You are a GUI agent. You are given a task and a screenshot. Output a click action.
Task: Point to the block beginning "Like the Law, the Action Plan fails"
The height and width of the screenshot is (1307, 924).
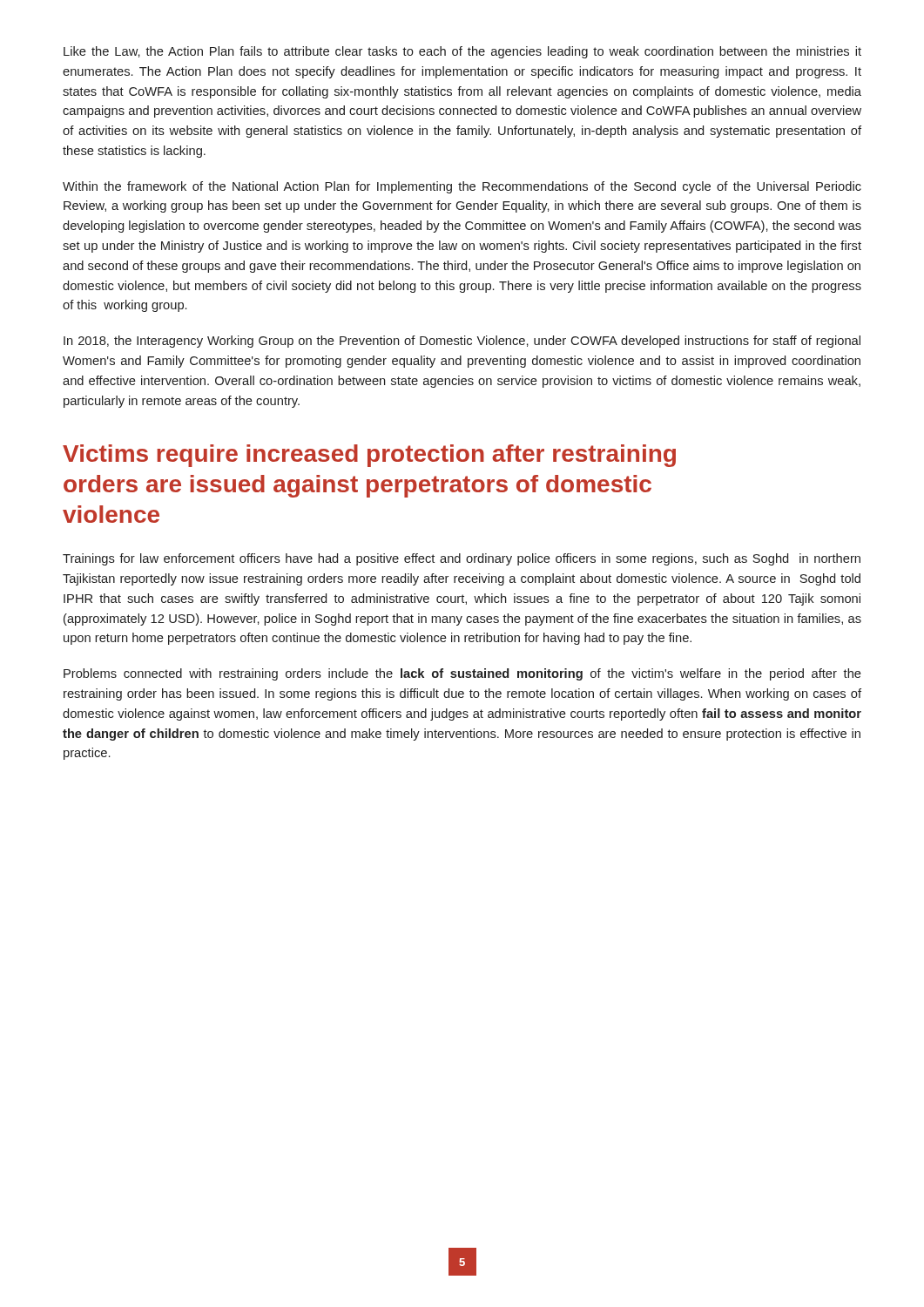coord(462,101)
